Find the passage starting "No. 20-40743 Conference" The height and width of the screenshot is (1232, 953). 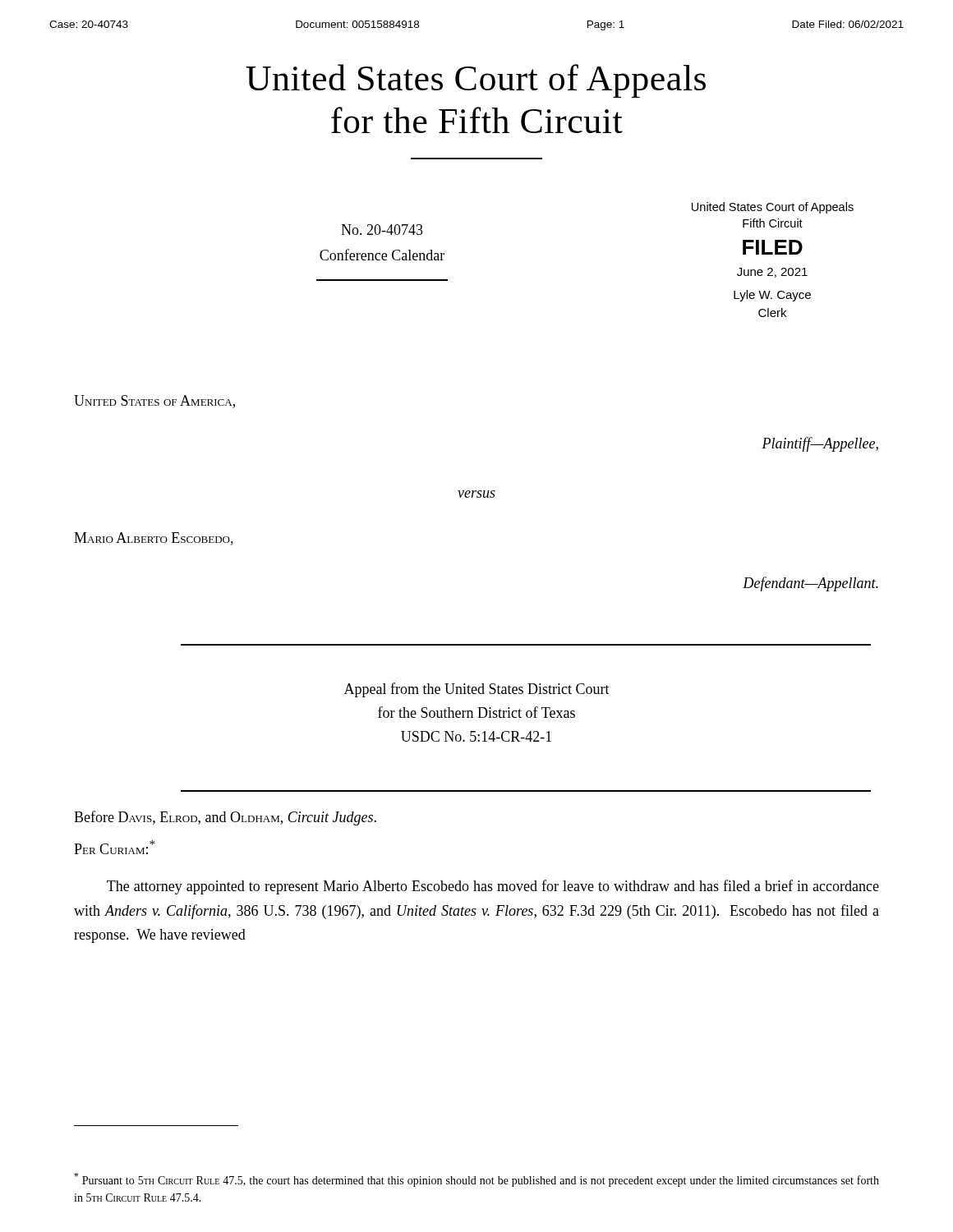(x=382, y=249)
